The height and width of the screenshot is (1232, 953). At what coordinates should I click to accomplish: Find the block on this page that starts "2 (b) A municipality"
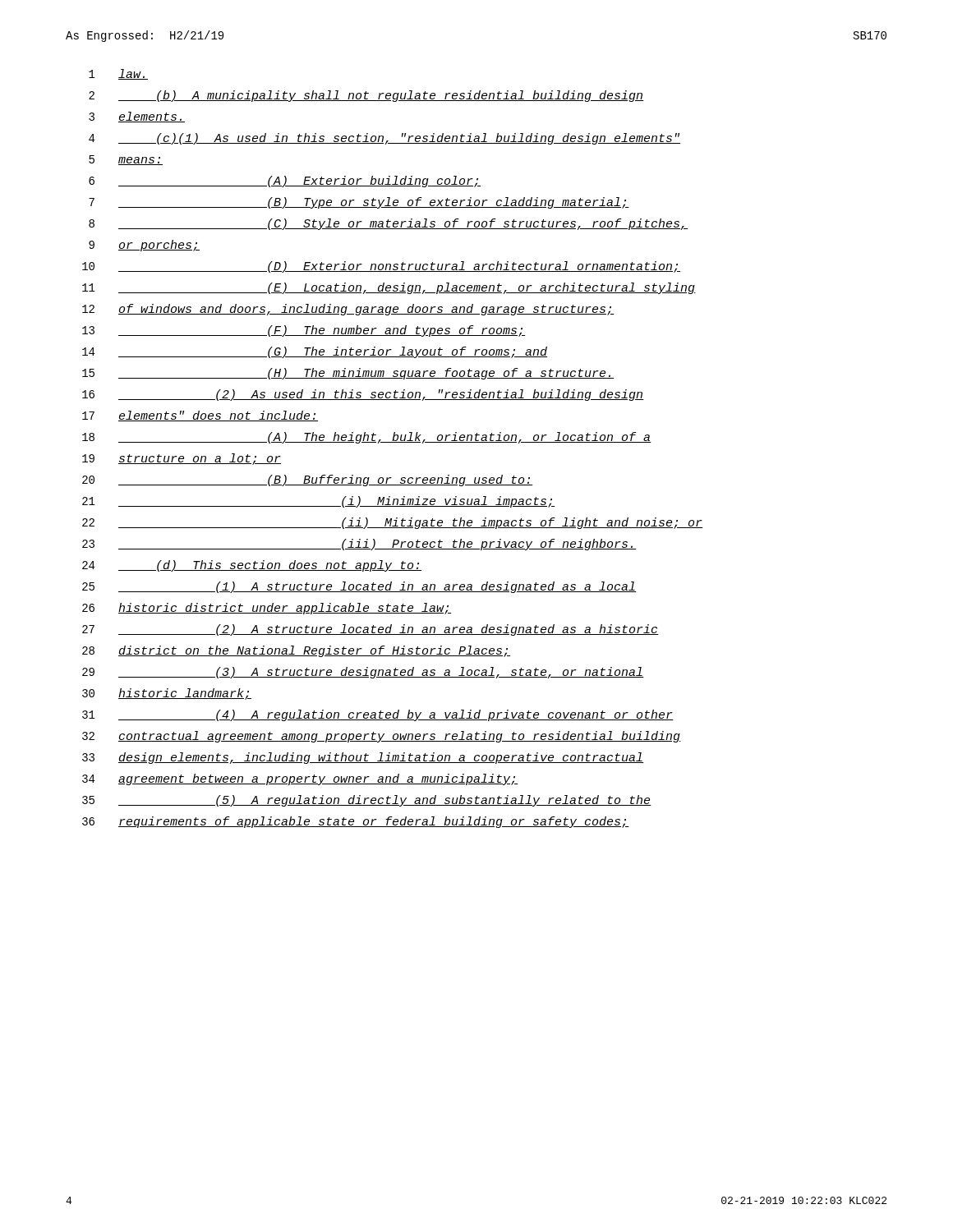click(x=355, y=97)
